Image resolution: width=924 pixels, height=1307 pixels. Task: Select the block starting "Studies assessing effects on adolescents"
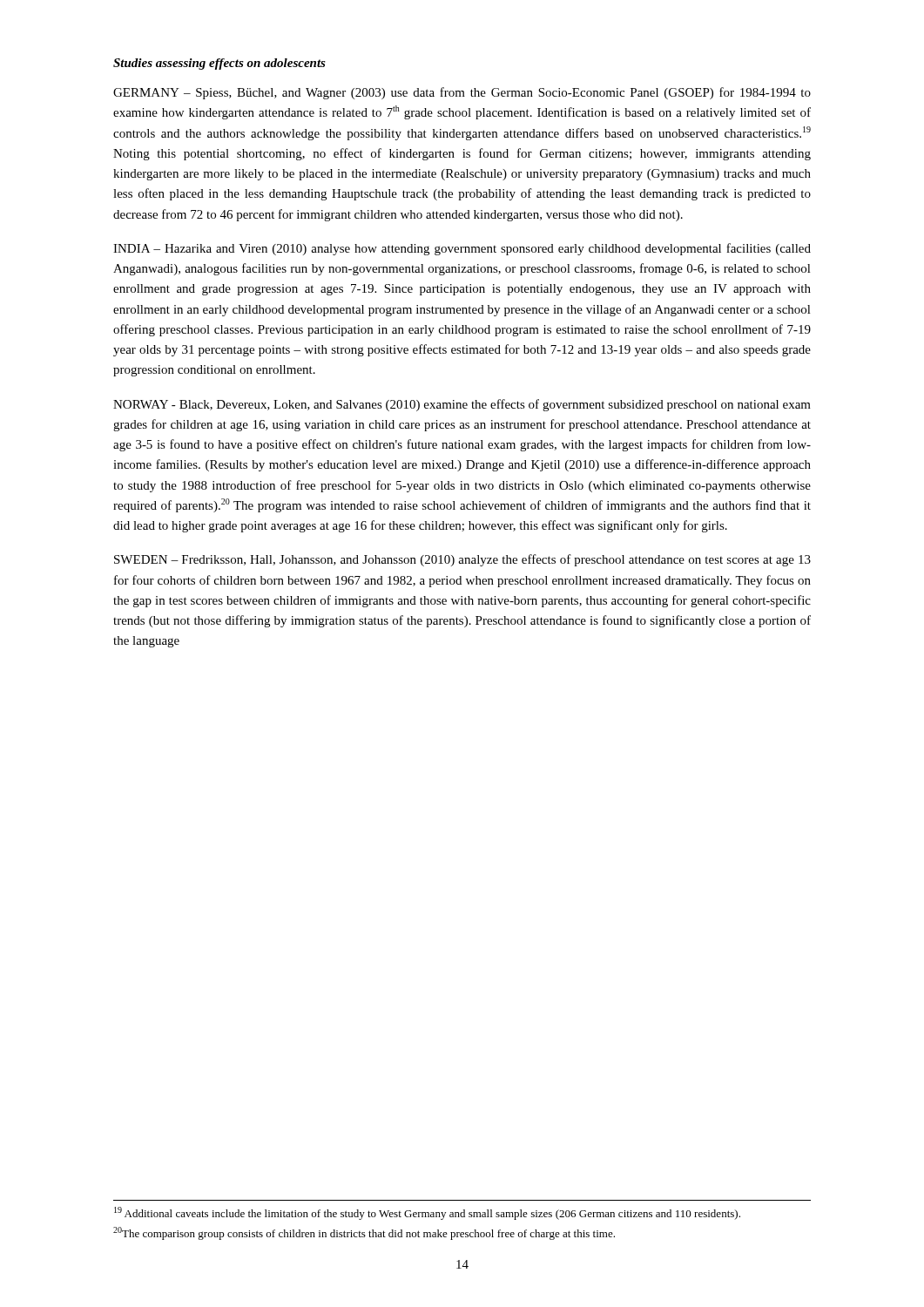219,63
